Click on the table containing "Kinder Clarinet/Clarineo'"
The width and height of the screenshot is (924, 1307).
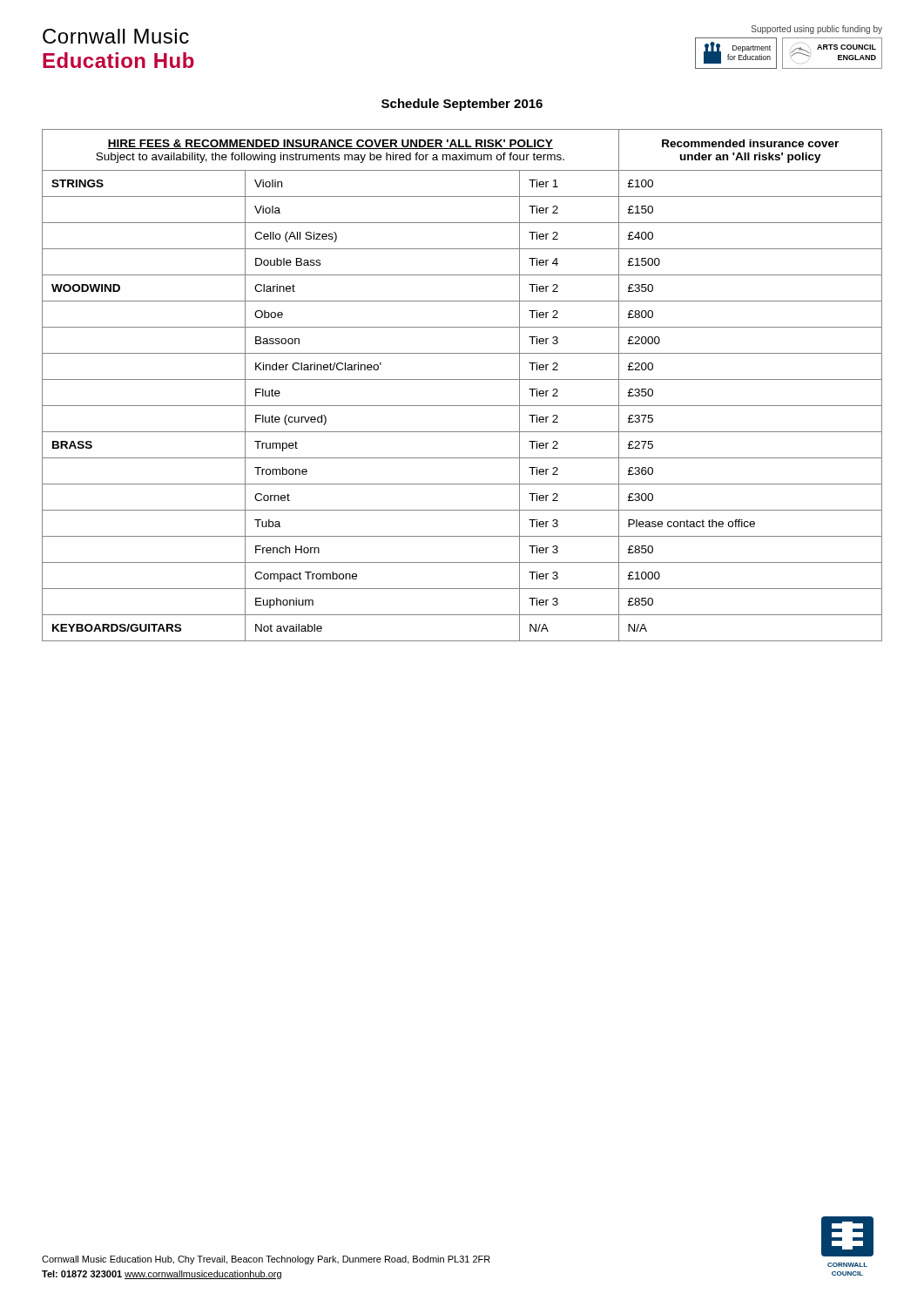pyautogui.click(x=462, y=385)
